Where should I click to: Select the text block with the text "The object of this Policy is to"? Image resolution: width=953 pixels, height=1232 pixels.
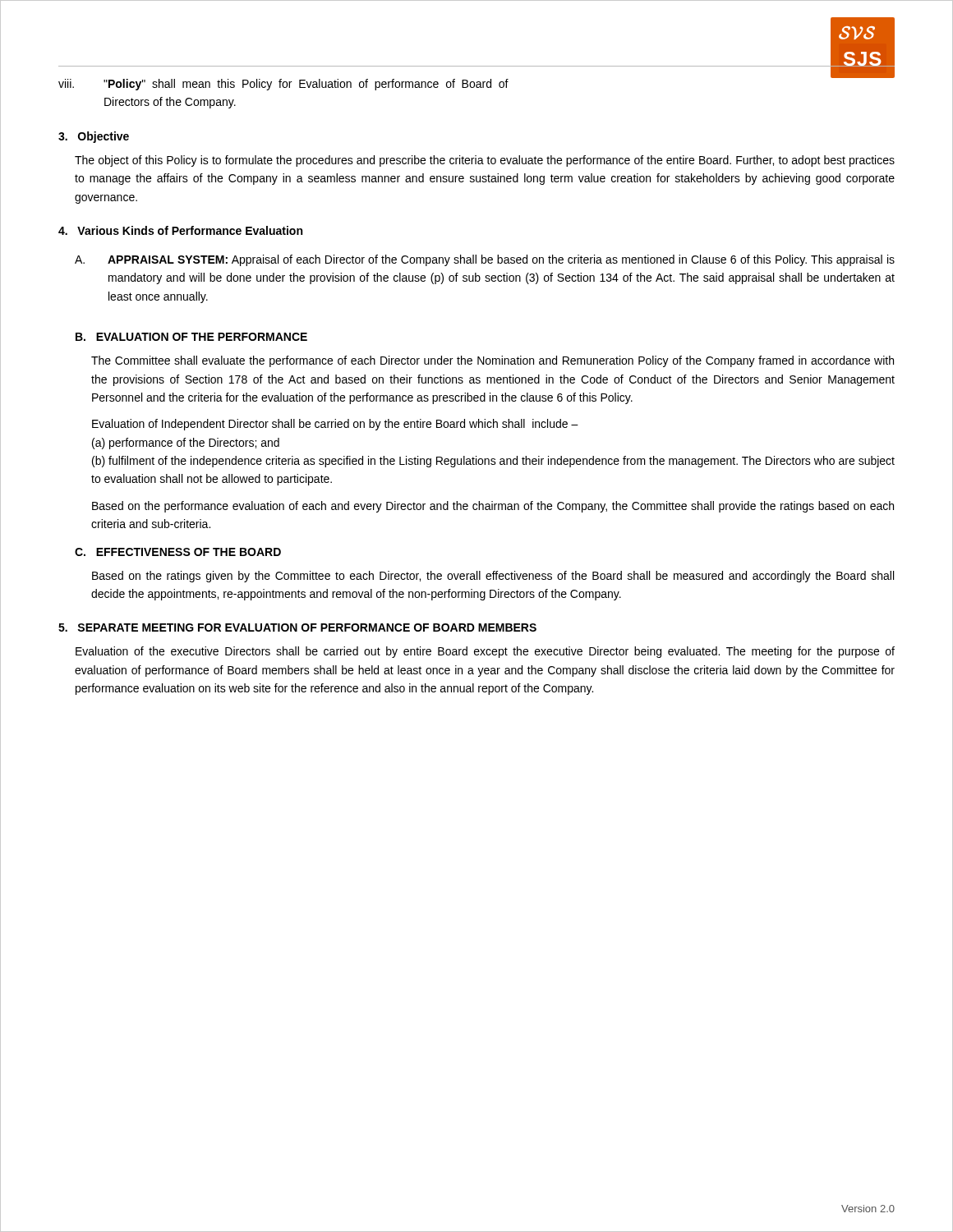coord(485,178)
